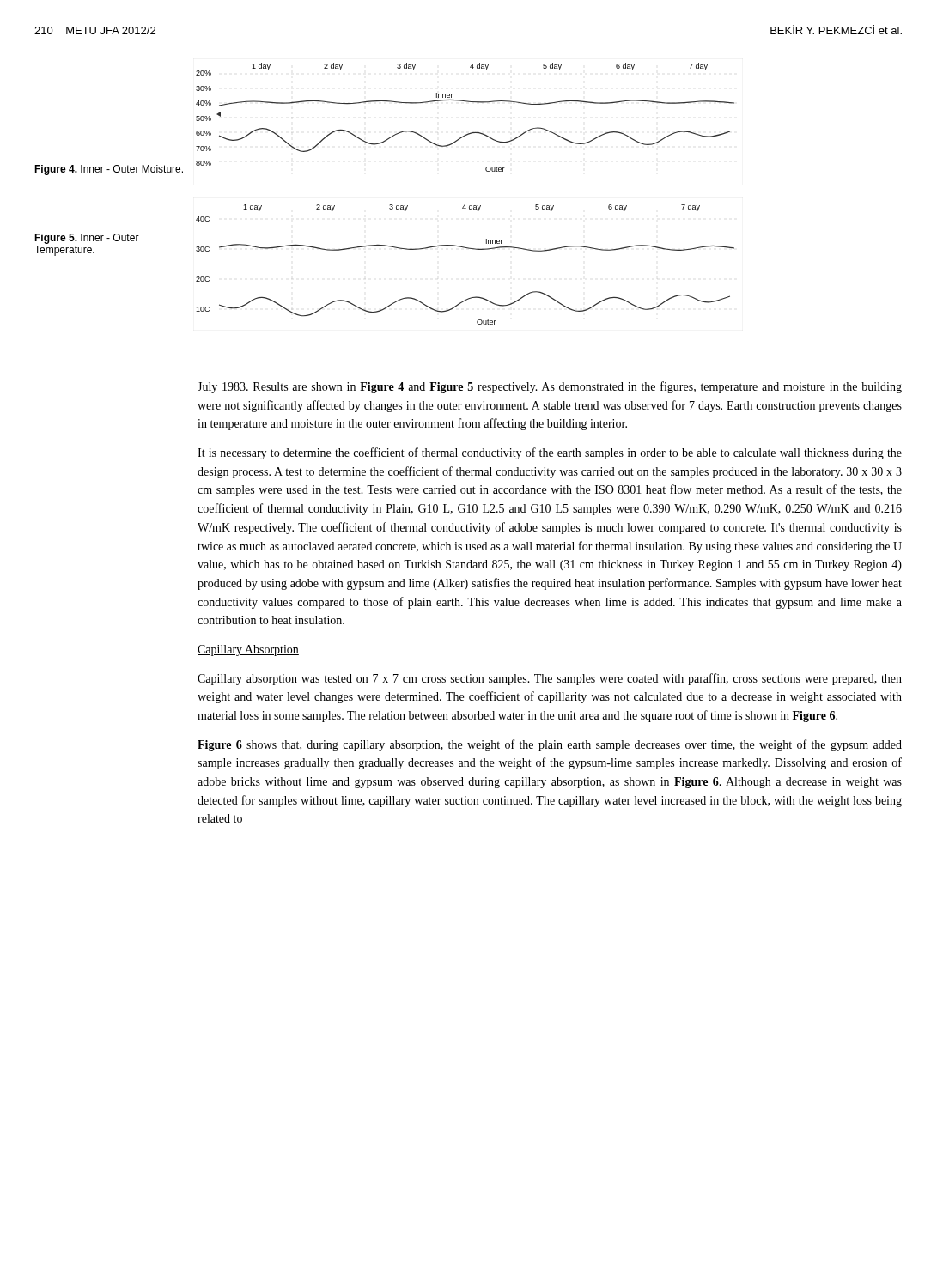Image resolution: width=937 pixels, height=1288 pixels.
Task: Select the region starting "Figure 5. Inner"
Action: [x=110, y=244]
